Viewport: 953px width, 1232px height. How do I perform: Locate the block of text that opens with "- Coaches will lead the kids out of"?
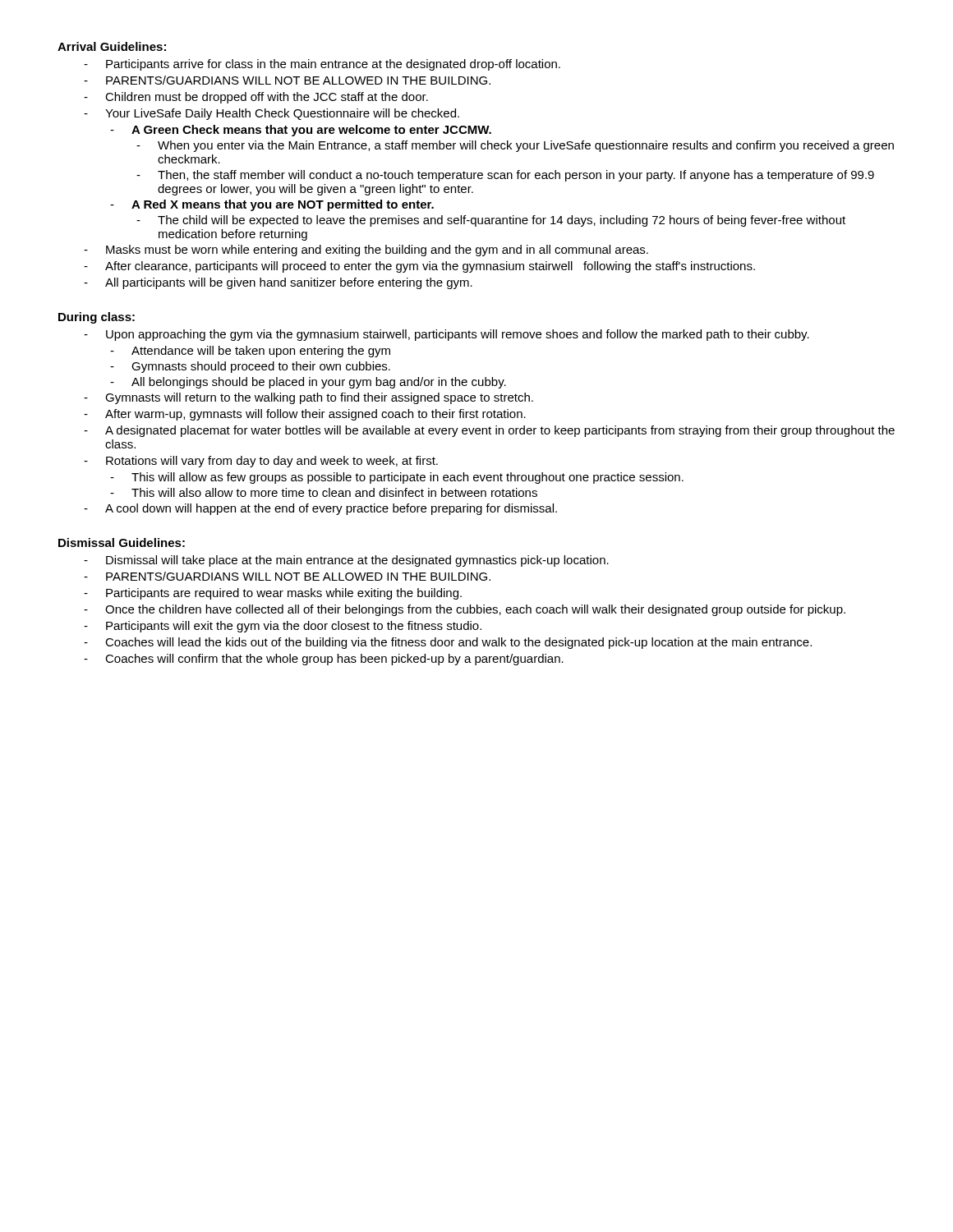point(448,642)
